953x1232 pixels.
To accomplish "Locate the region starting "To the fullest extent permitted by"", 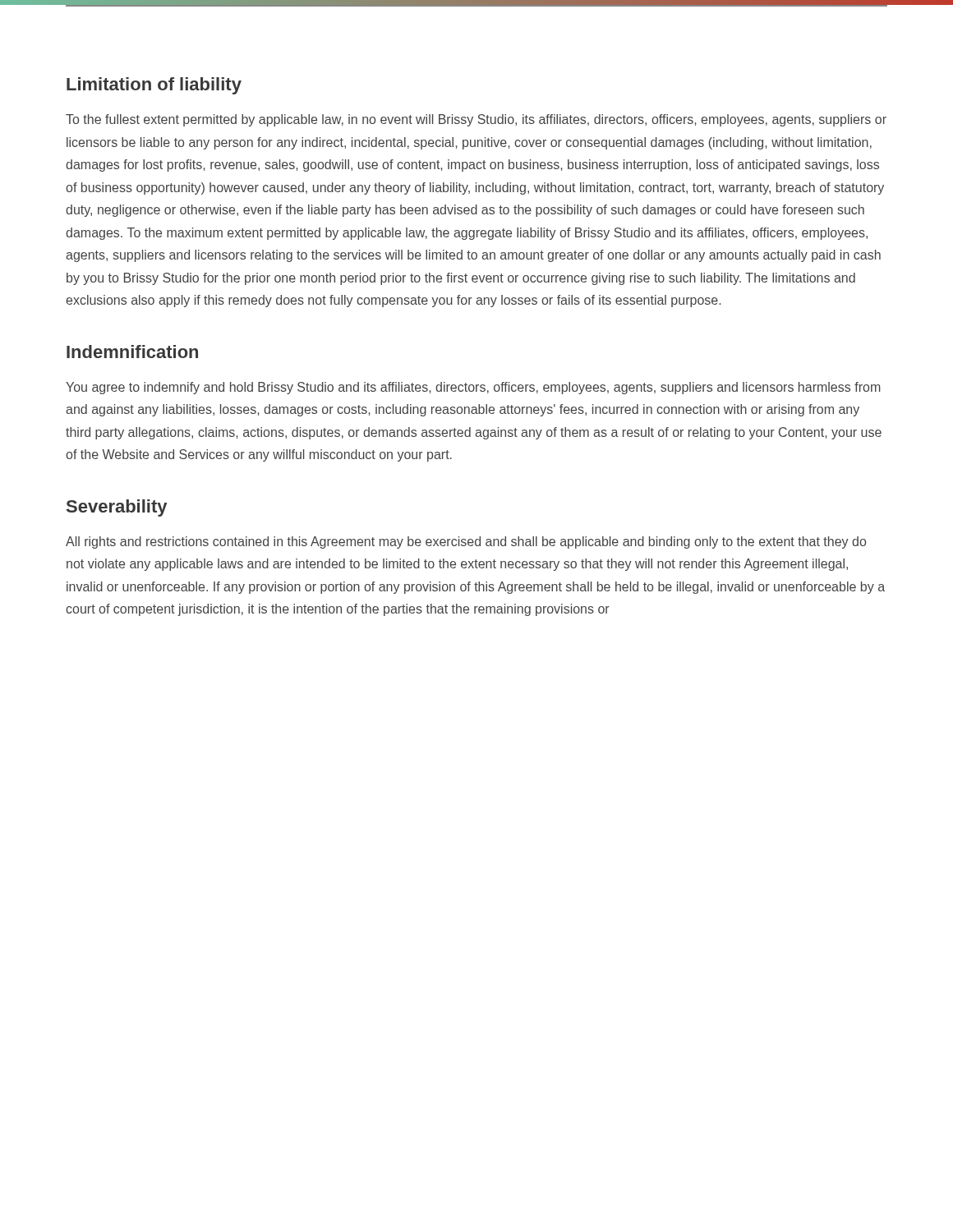I will click(x=476, y=210).
